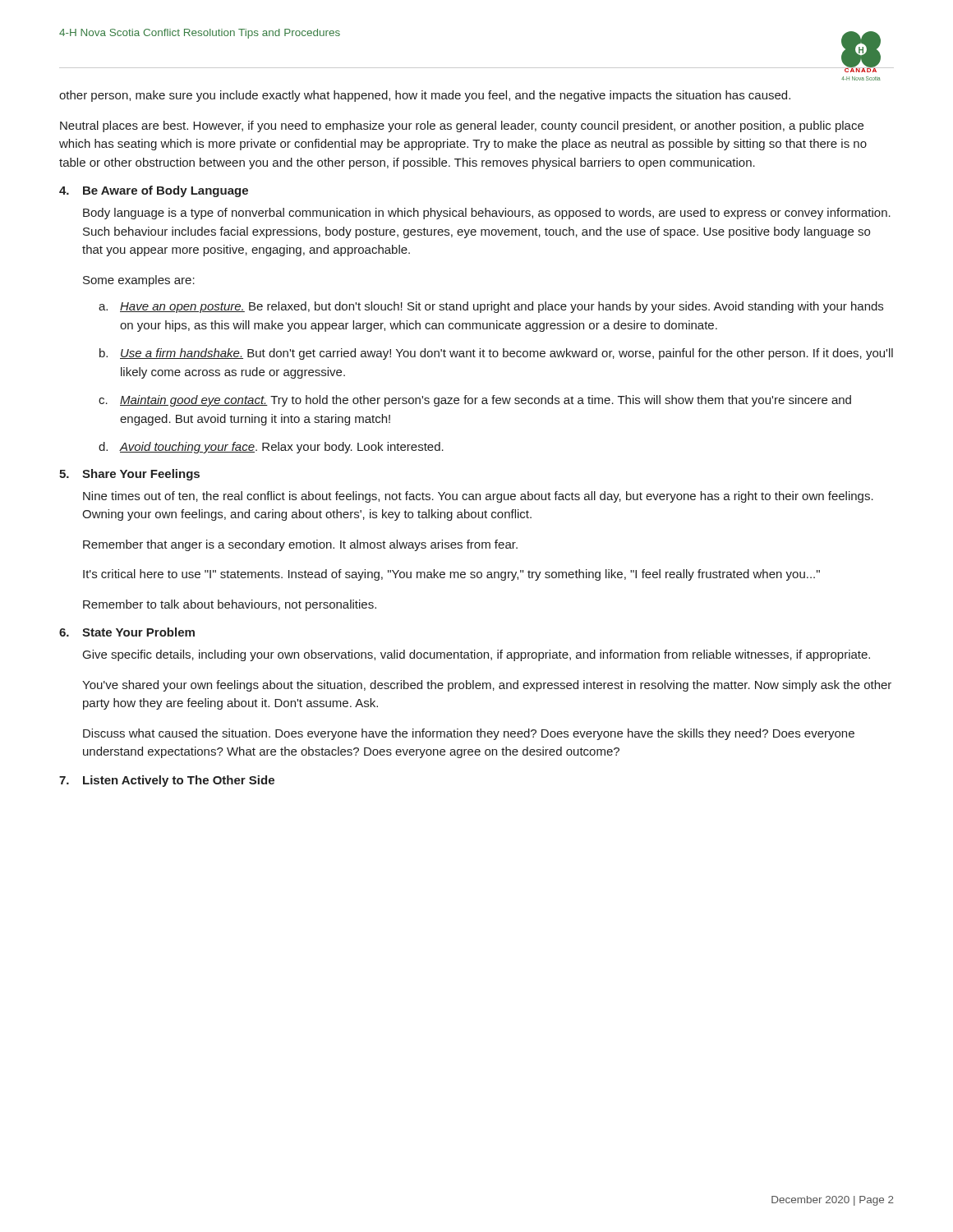Click on the block starting "a. Have an open posture. Be relaxed,"
Screen dimensions: 1232x953
496,316
